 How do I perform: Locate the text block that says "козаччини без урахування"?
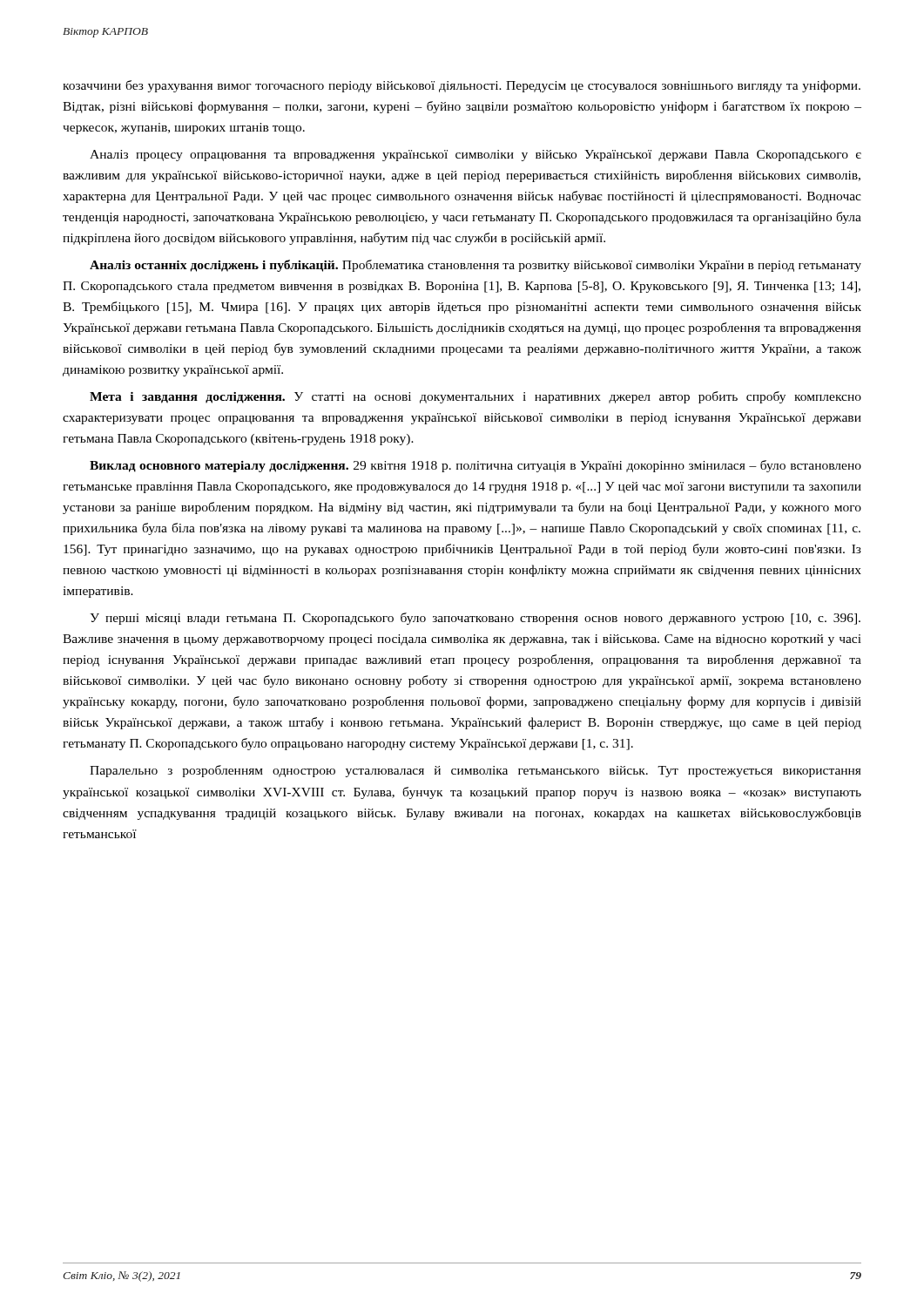click(x=462, y=106)
